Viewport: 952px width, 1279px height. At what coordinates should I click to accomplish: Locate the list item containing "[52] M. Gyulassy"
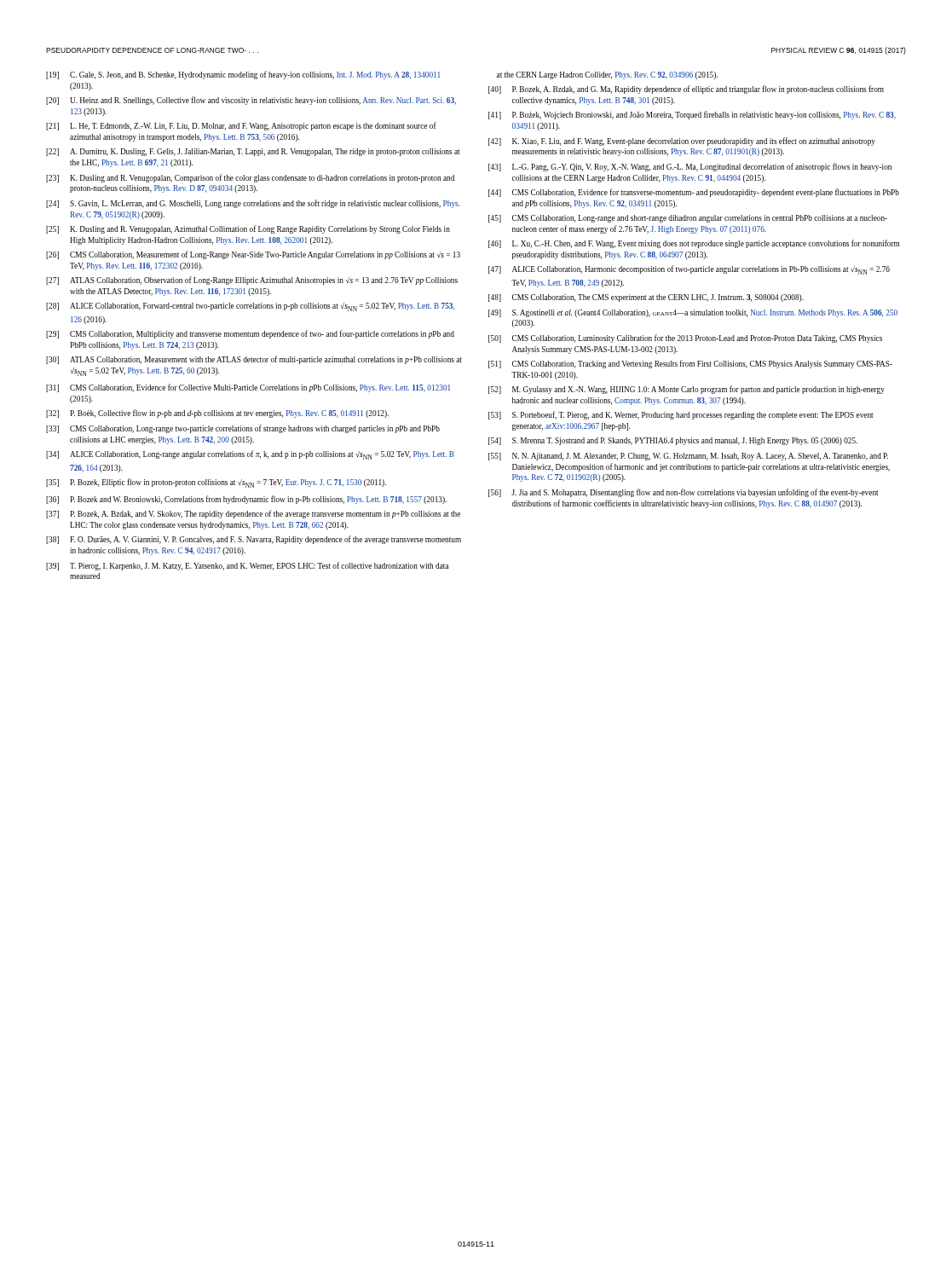pos(697,396)
